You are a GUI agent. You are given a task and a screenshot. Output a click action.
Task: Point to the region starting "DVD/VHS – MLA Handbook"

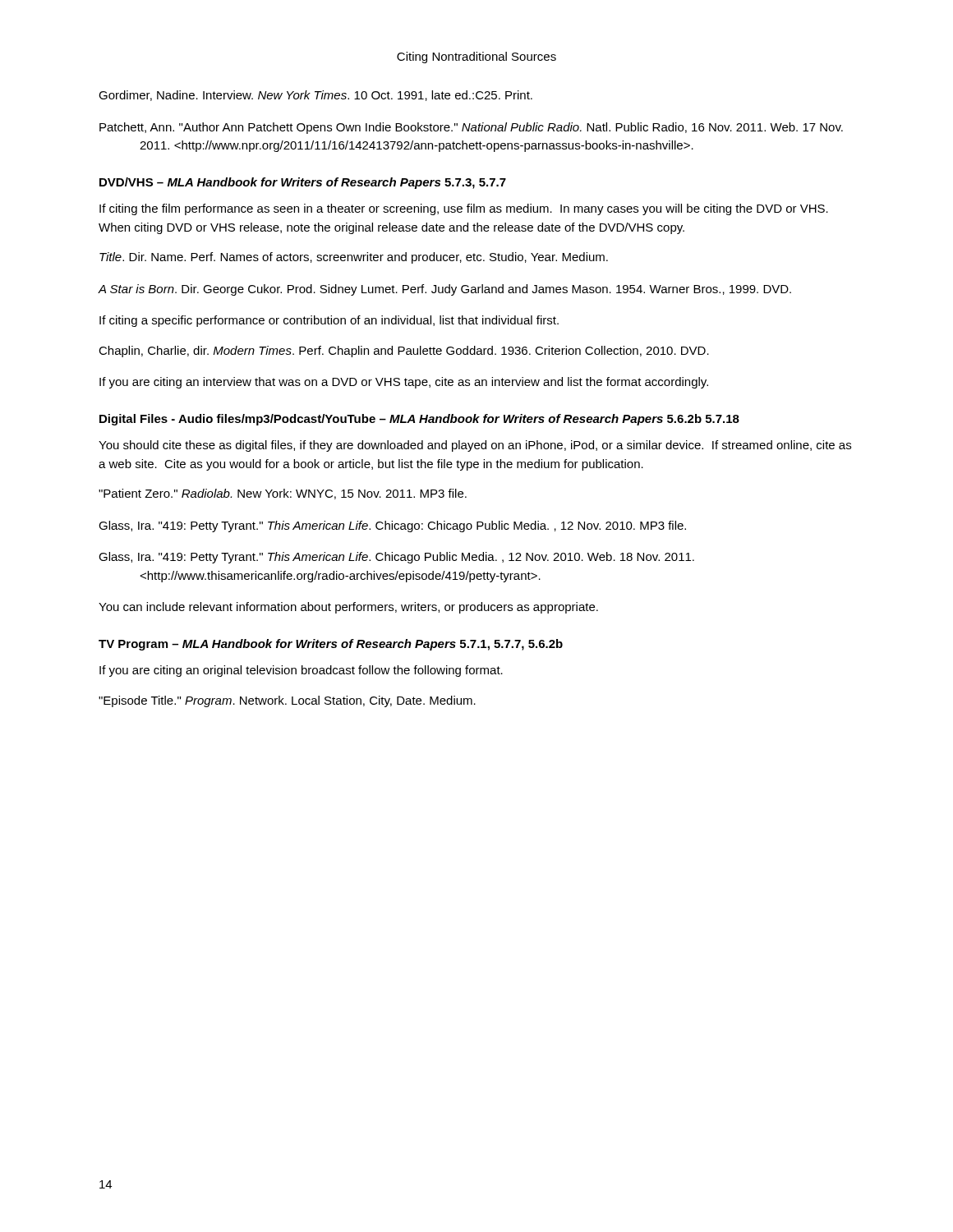click(x=302, y=182)
